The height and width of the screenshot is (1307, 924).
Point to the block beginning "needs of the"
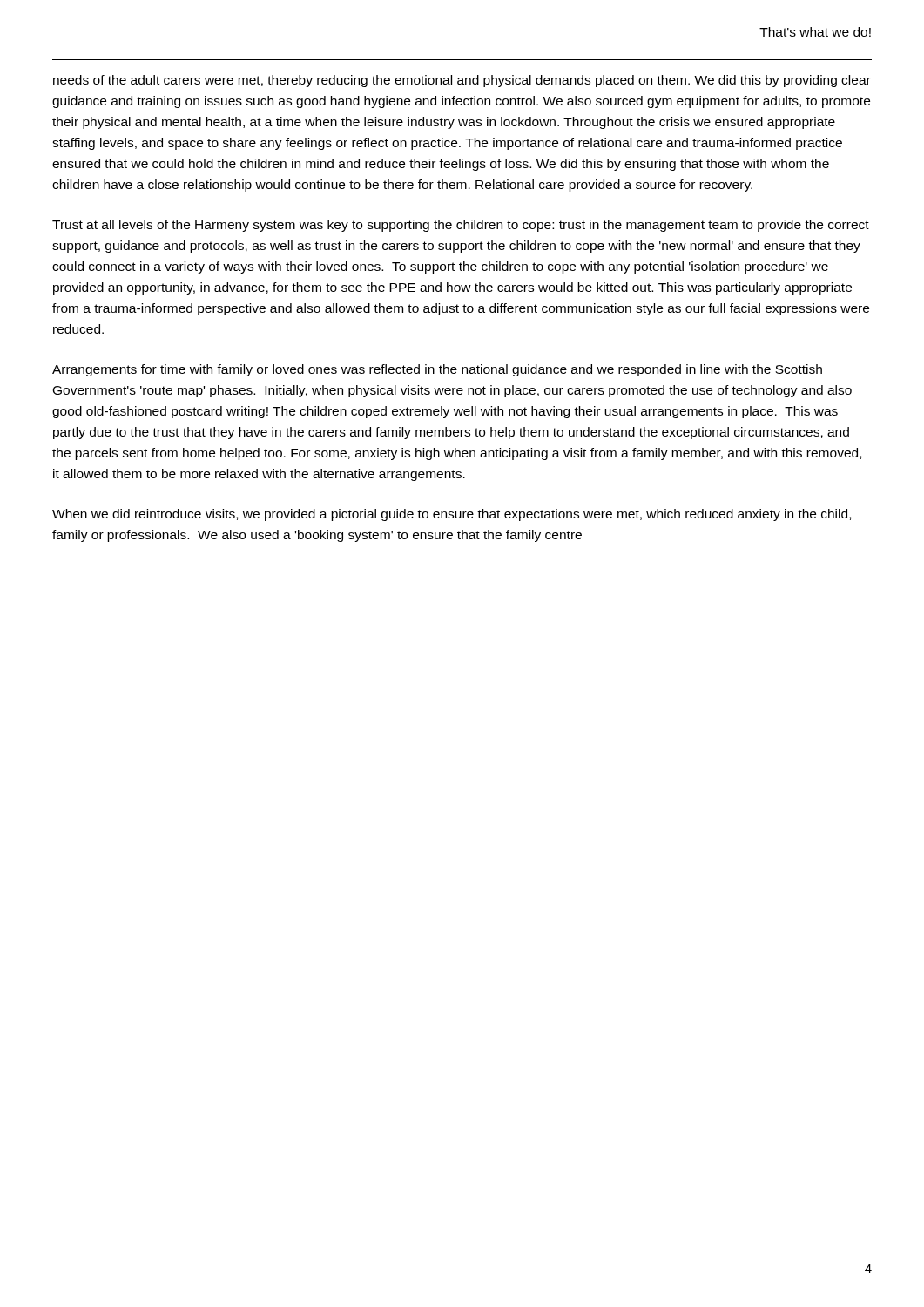point(461,132)
